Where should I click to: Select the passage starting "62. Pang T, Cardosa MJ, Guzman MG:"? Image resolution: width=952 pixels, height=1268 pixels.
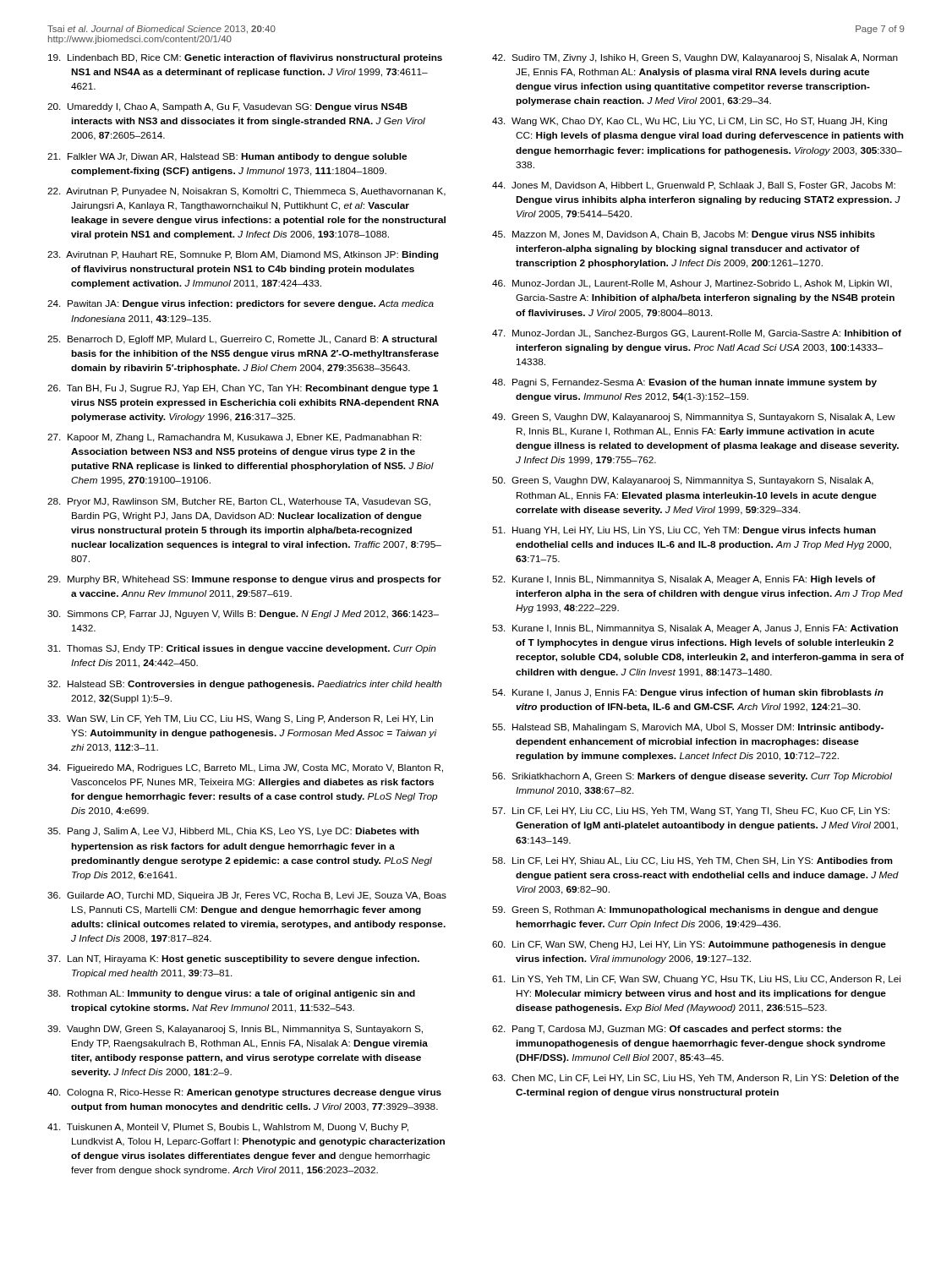click(689, 1043)
